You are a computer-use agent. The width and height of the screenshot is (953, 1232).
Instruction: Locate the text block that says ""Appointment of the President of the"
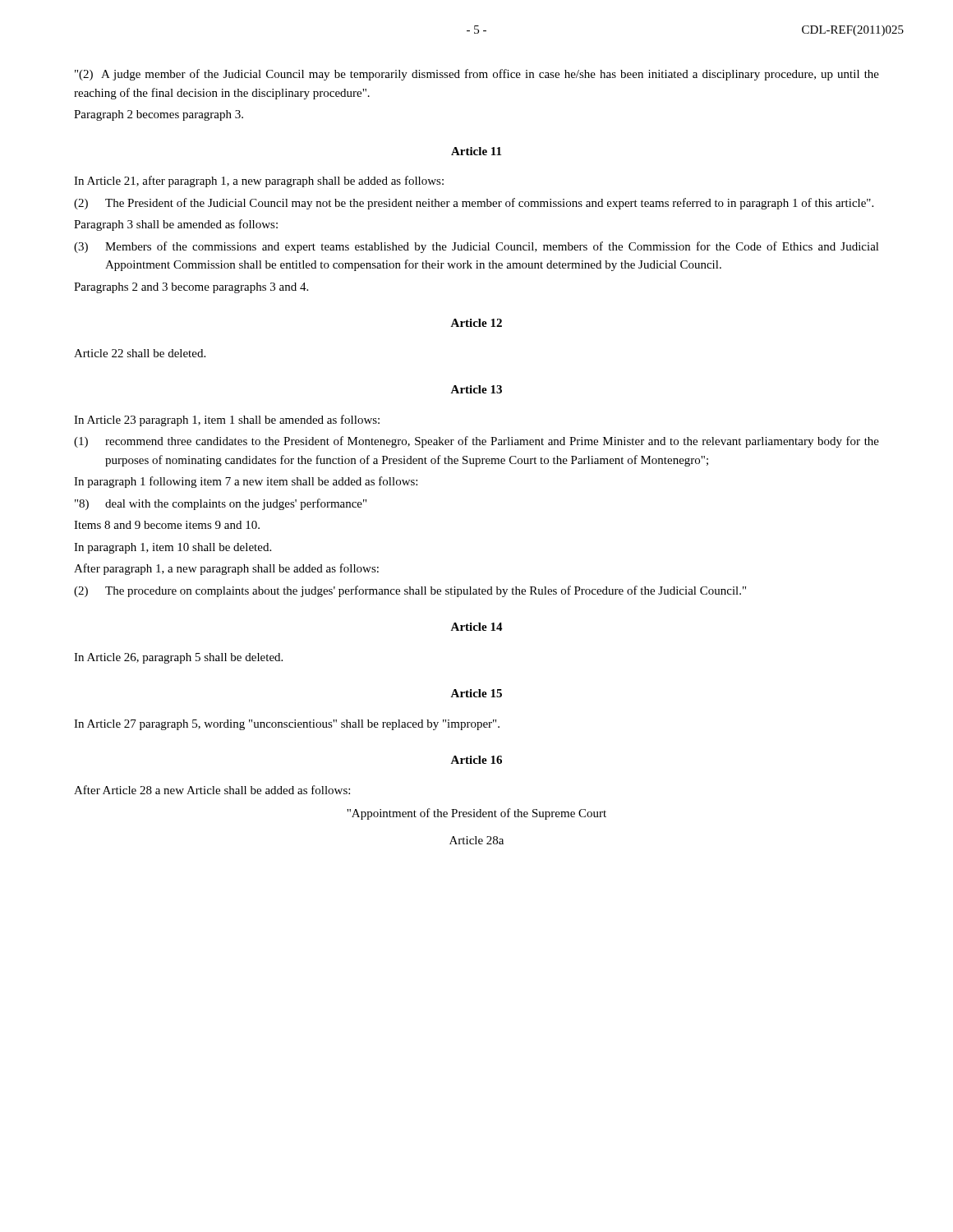(476, 813)
